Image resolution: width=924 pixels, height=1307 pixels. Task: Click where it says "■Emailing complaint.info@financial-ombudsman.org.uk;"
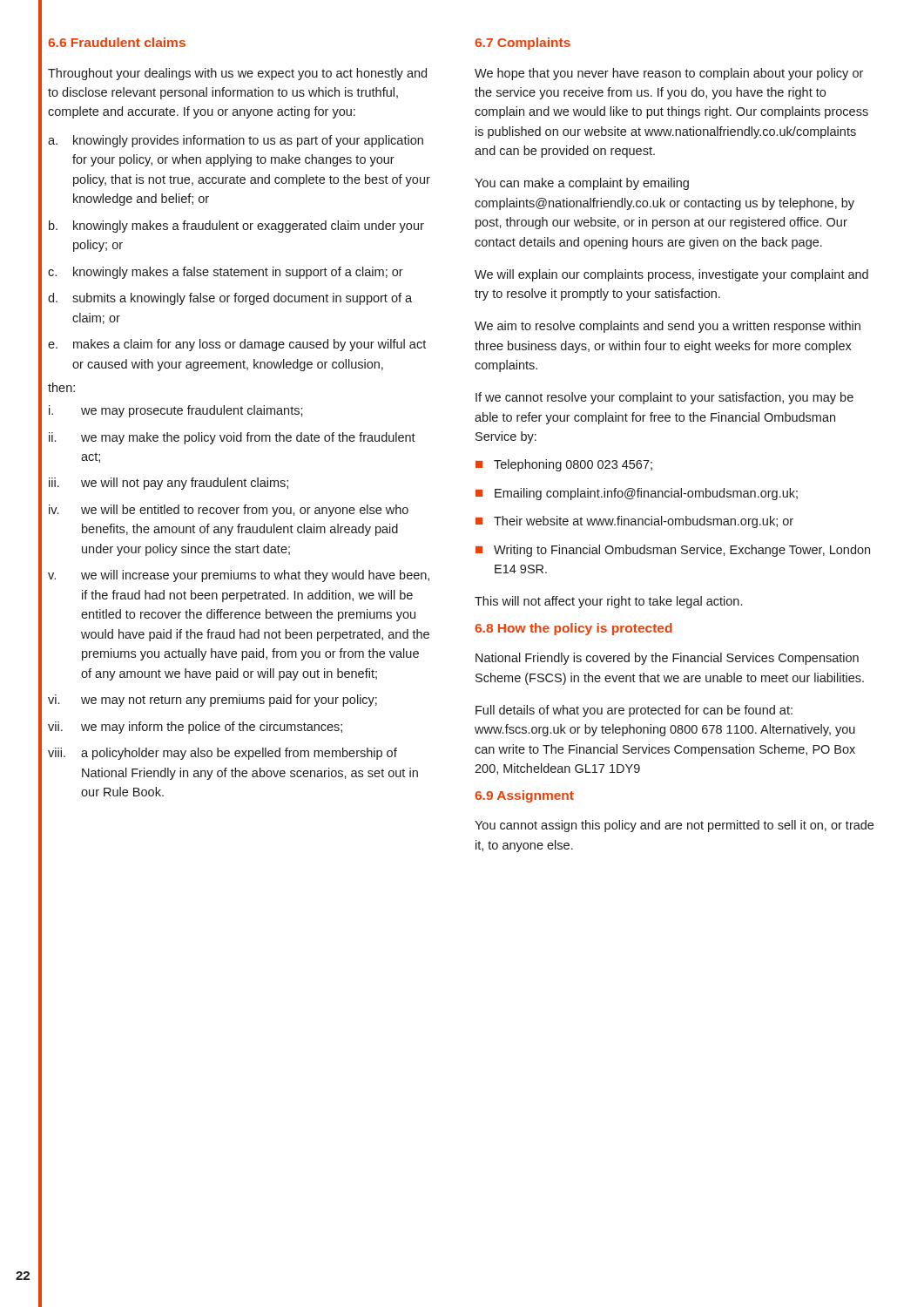[675, 493]
